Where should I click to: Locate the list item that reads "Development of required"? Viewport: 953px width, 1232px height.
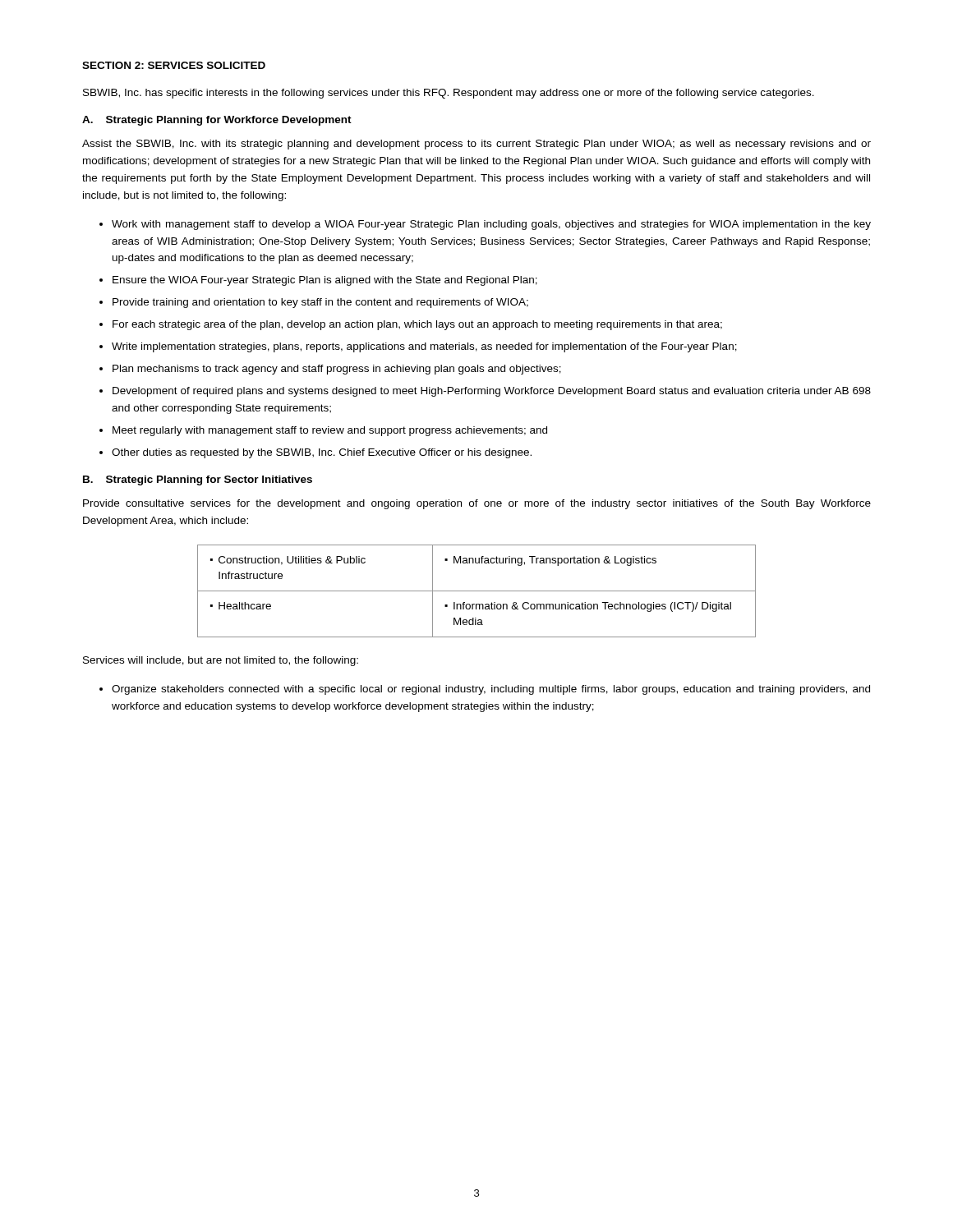point(491,399)
